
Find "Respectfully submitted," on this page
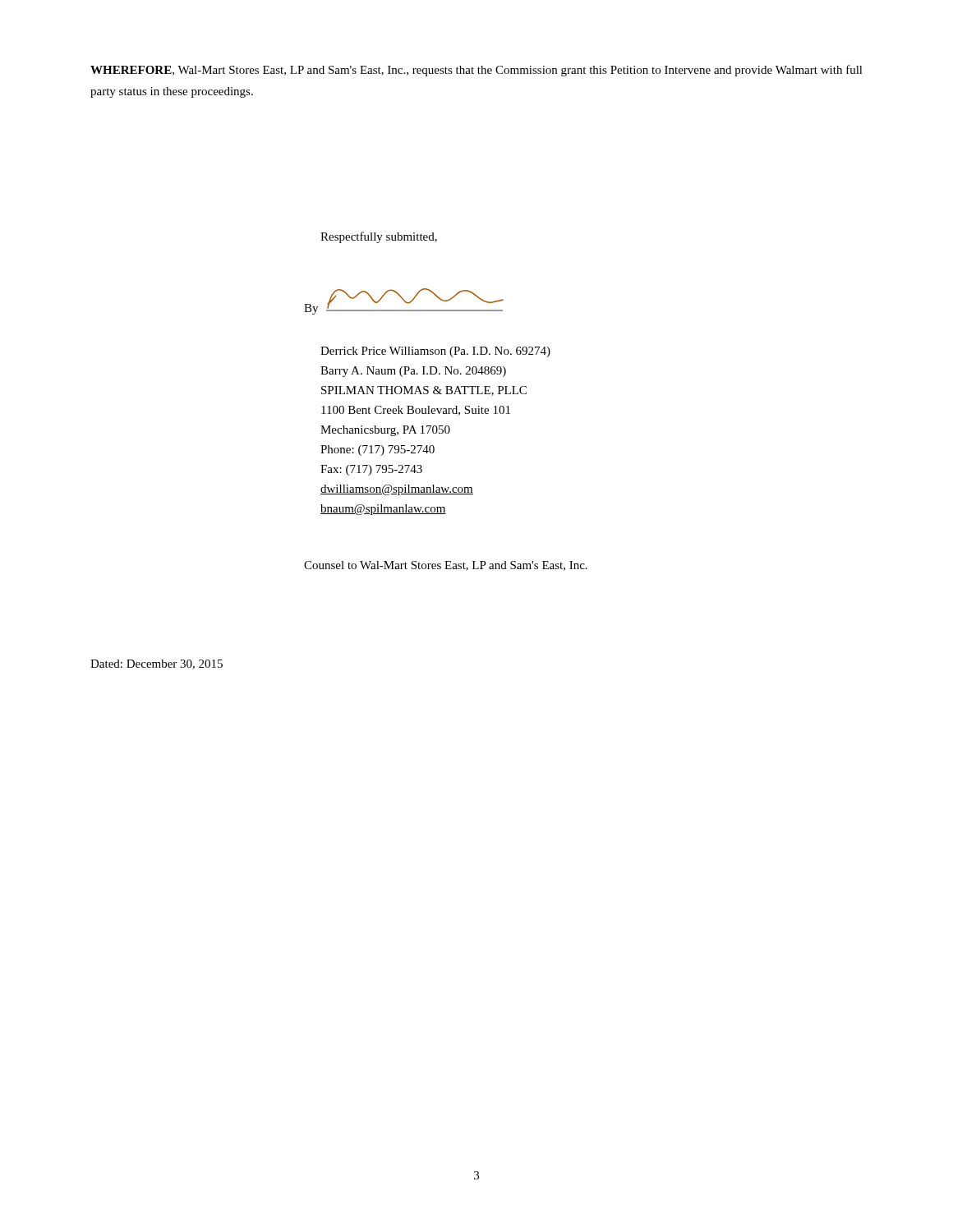tap(379, 237)
